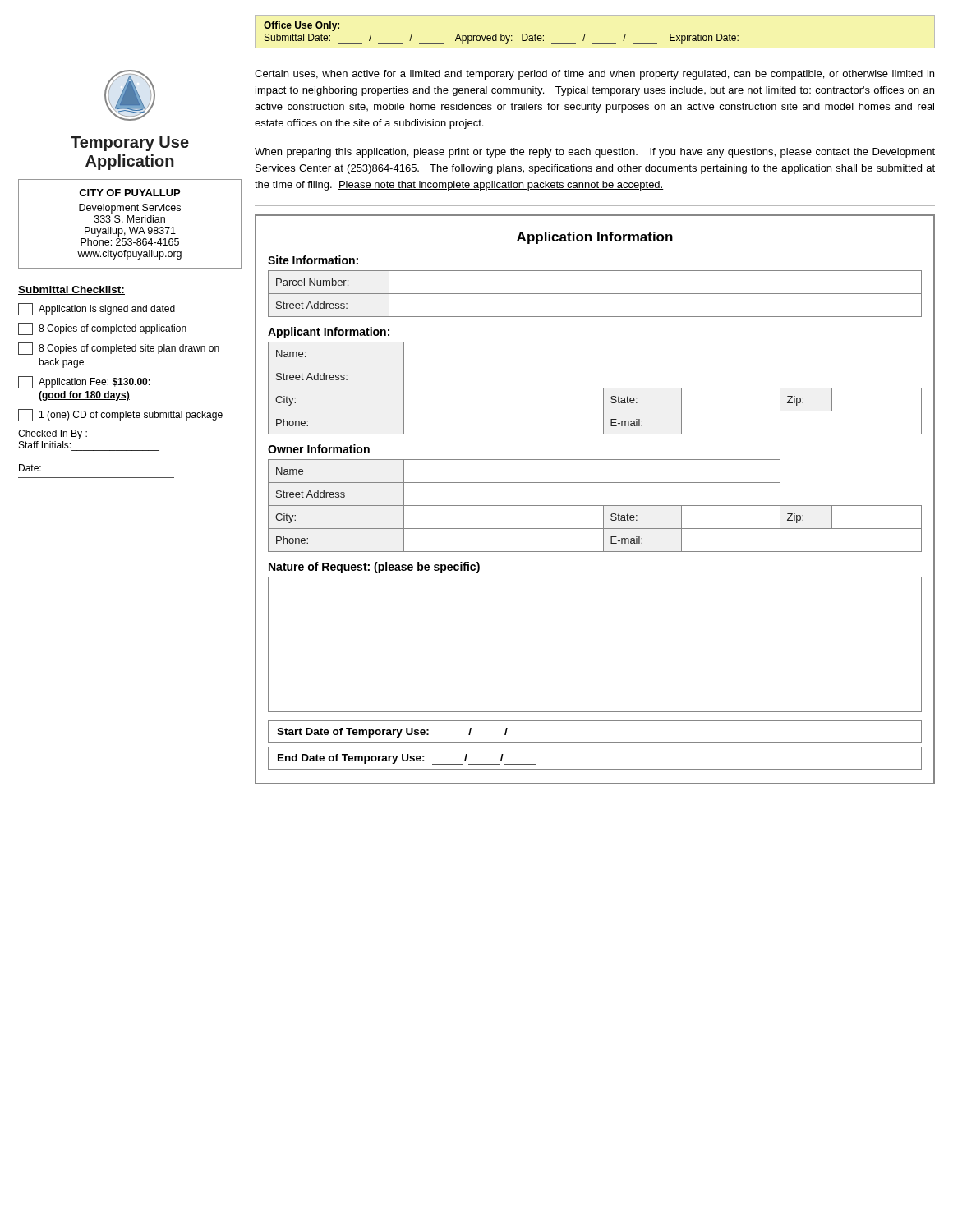Screen dimensions: 1232x953
Task: Click on the text block that reads "When preparing this application, please print"
Action: click(x=595, y=168)
